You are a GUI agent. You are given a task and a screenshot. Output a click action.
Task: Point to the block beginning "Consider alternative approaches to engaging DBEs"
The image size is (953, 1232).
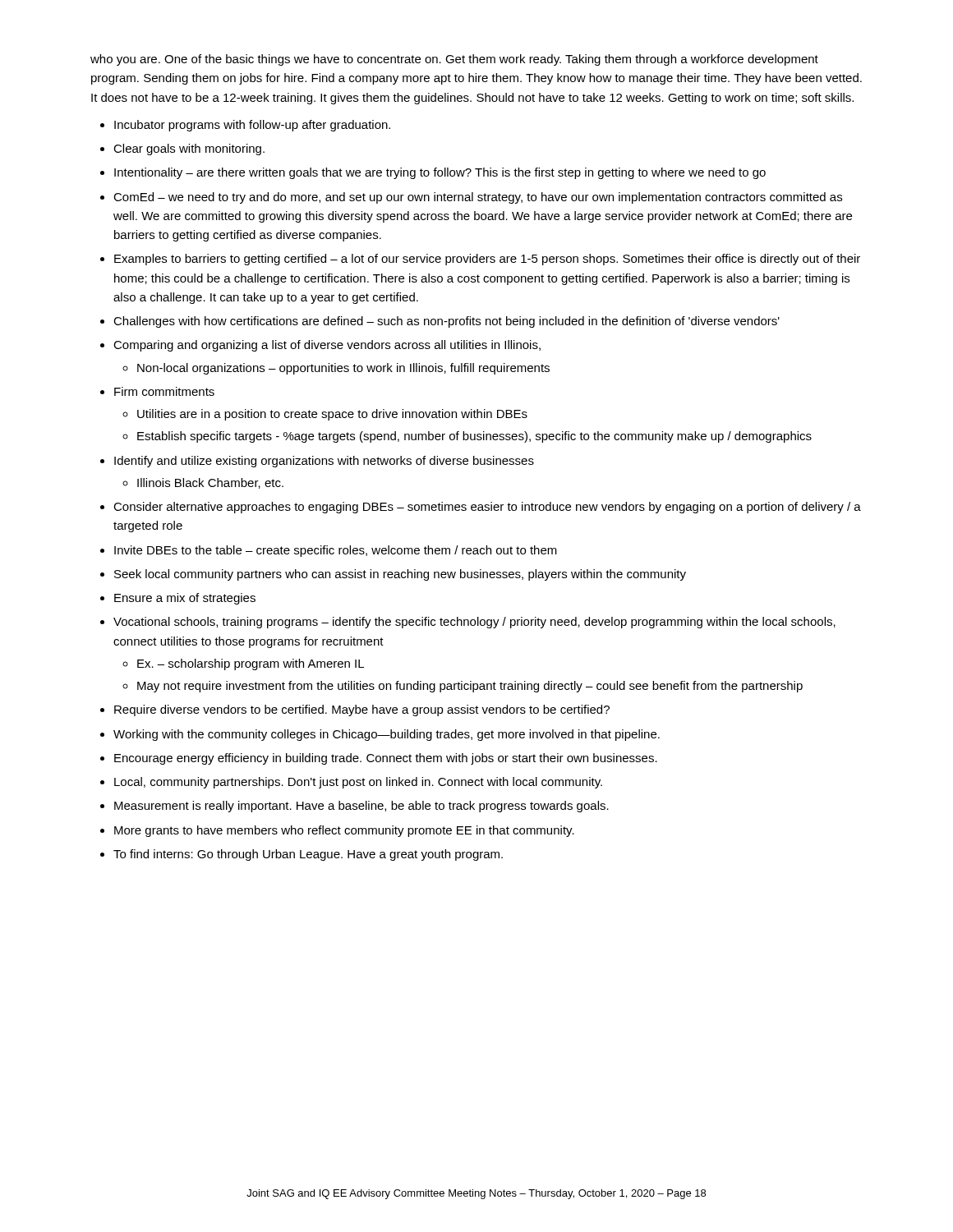487,516
